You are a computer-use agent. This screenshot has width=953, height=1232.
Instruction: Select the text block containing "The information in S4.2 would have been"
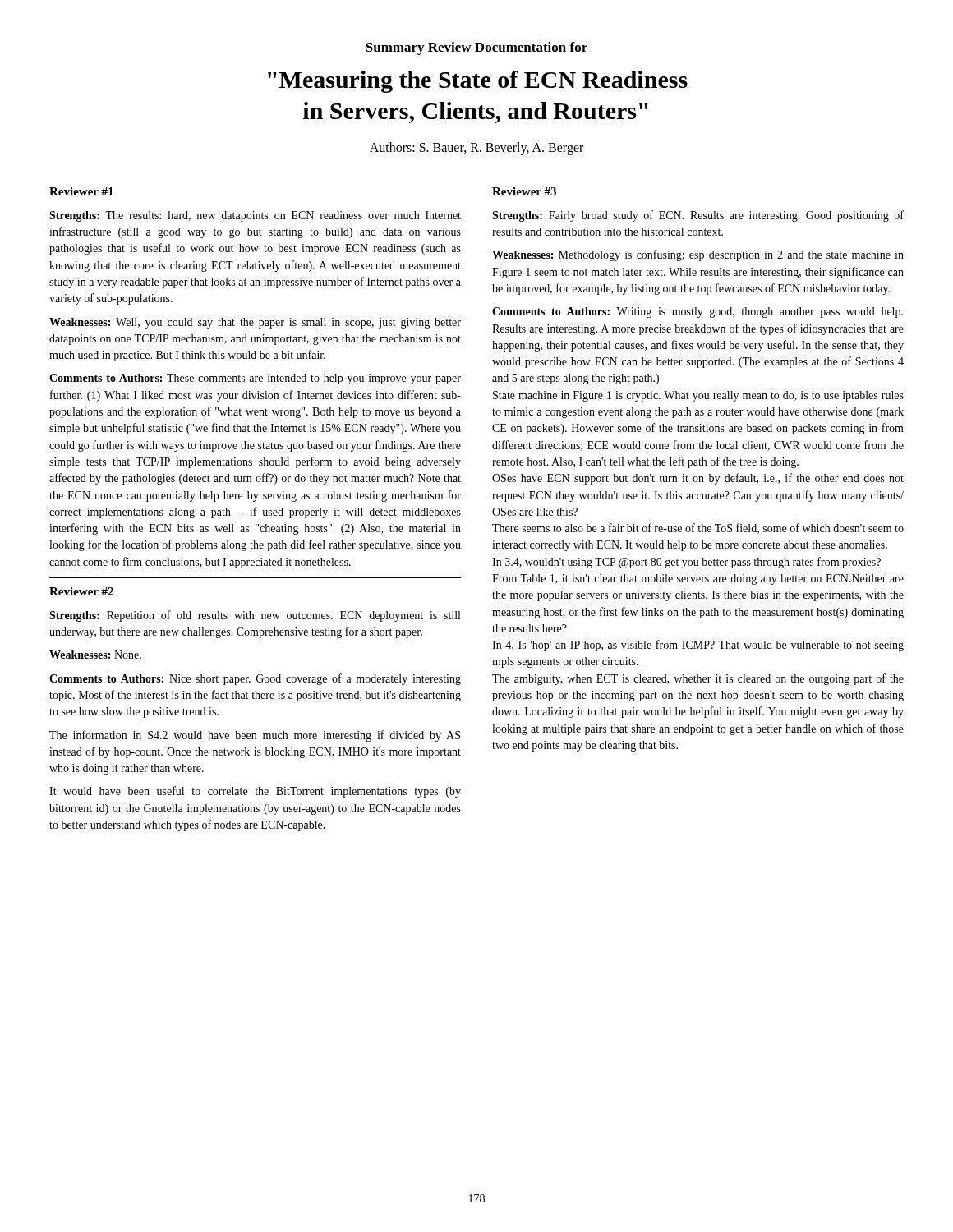pos(255,752)
